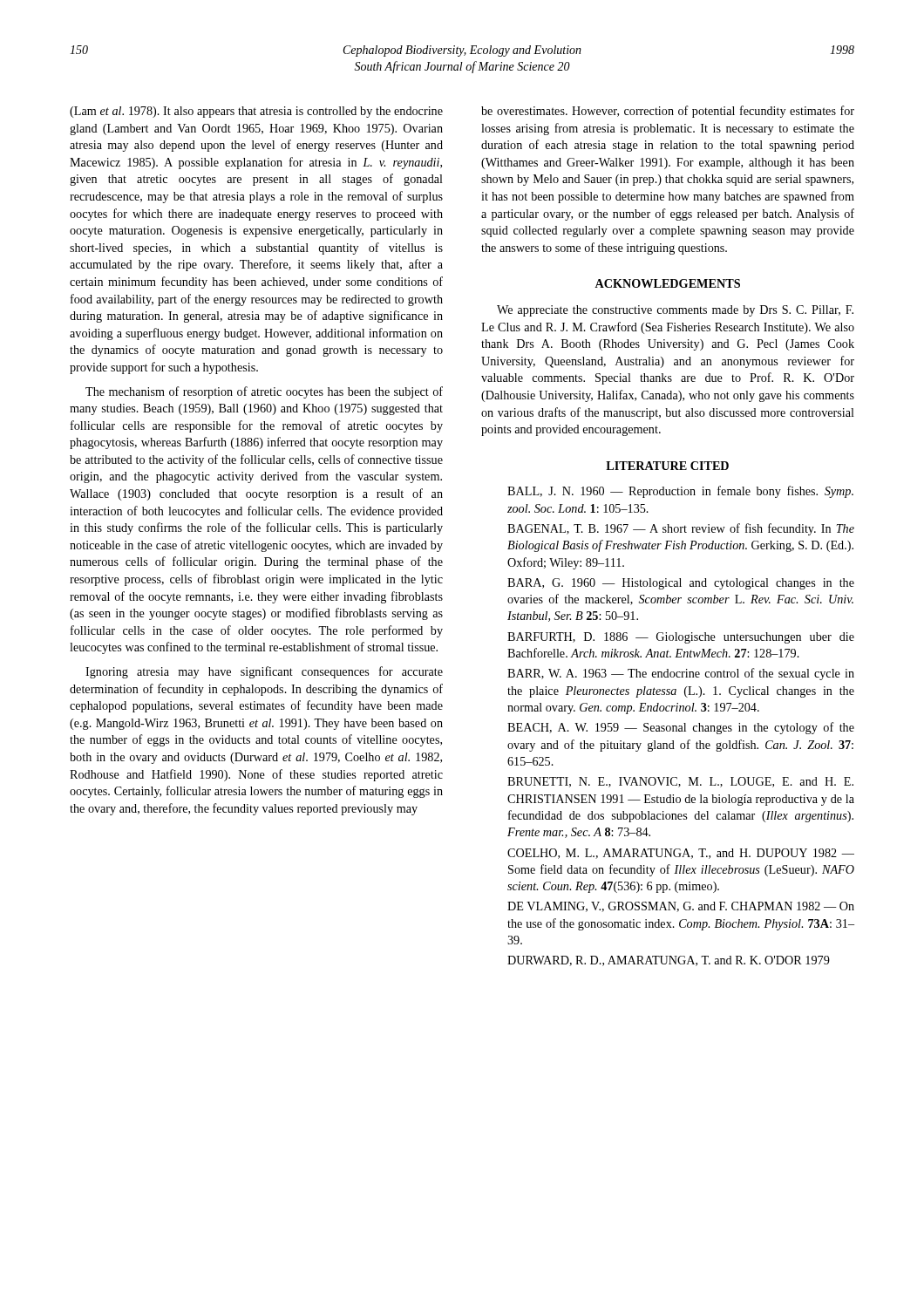Point to the element starting "DURWARD, R. D., AMARATUNGA, T. and"
This screenshot has height=1308, width=924.
668,961
